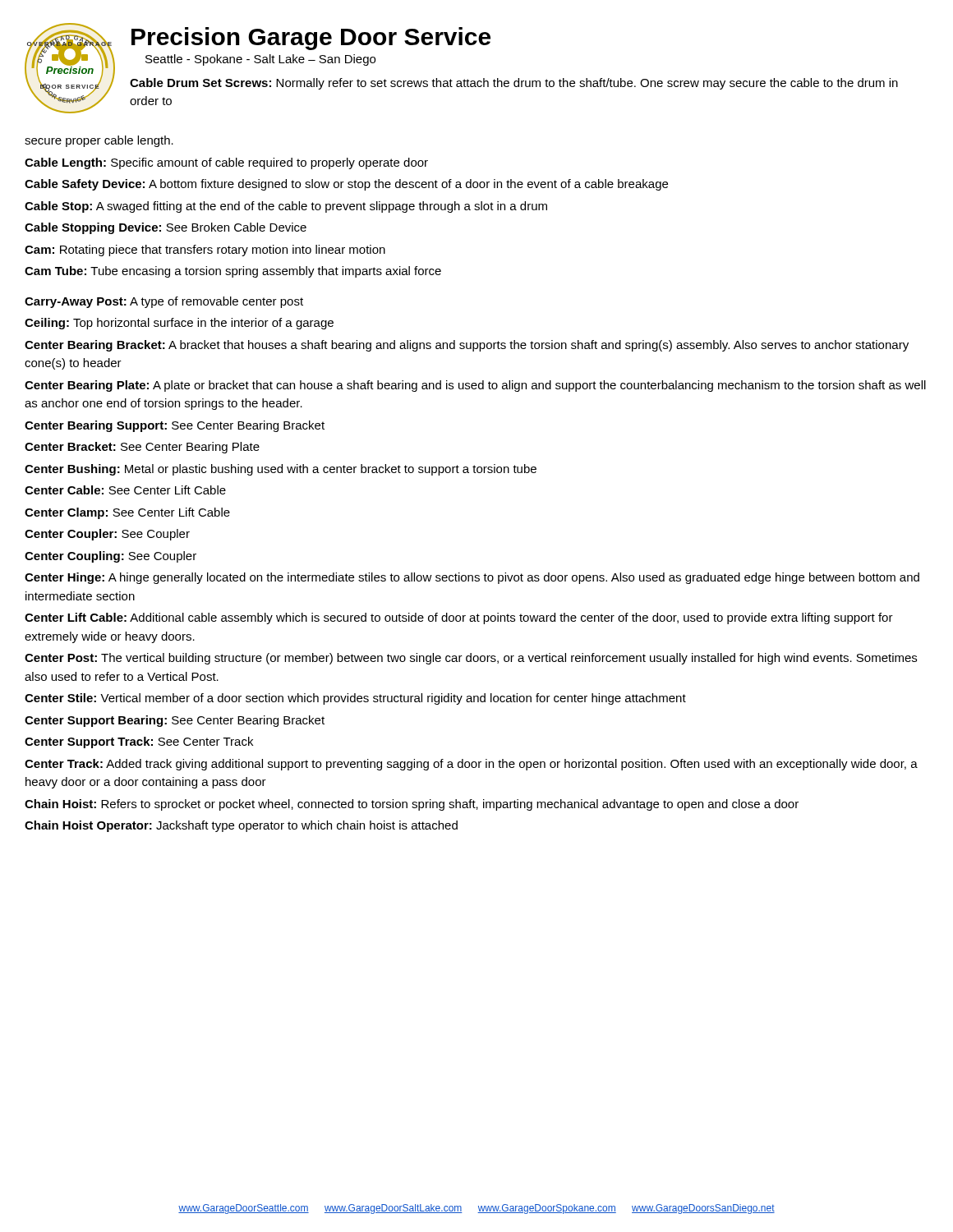Click on the text block that reads "Center Clamp: See Center"
The height and width of the screenshot is (1232, 953).
click(127, 512)
